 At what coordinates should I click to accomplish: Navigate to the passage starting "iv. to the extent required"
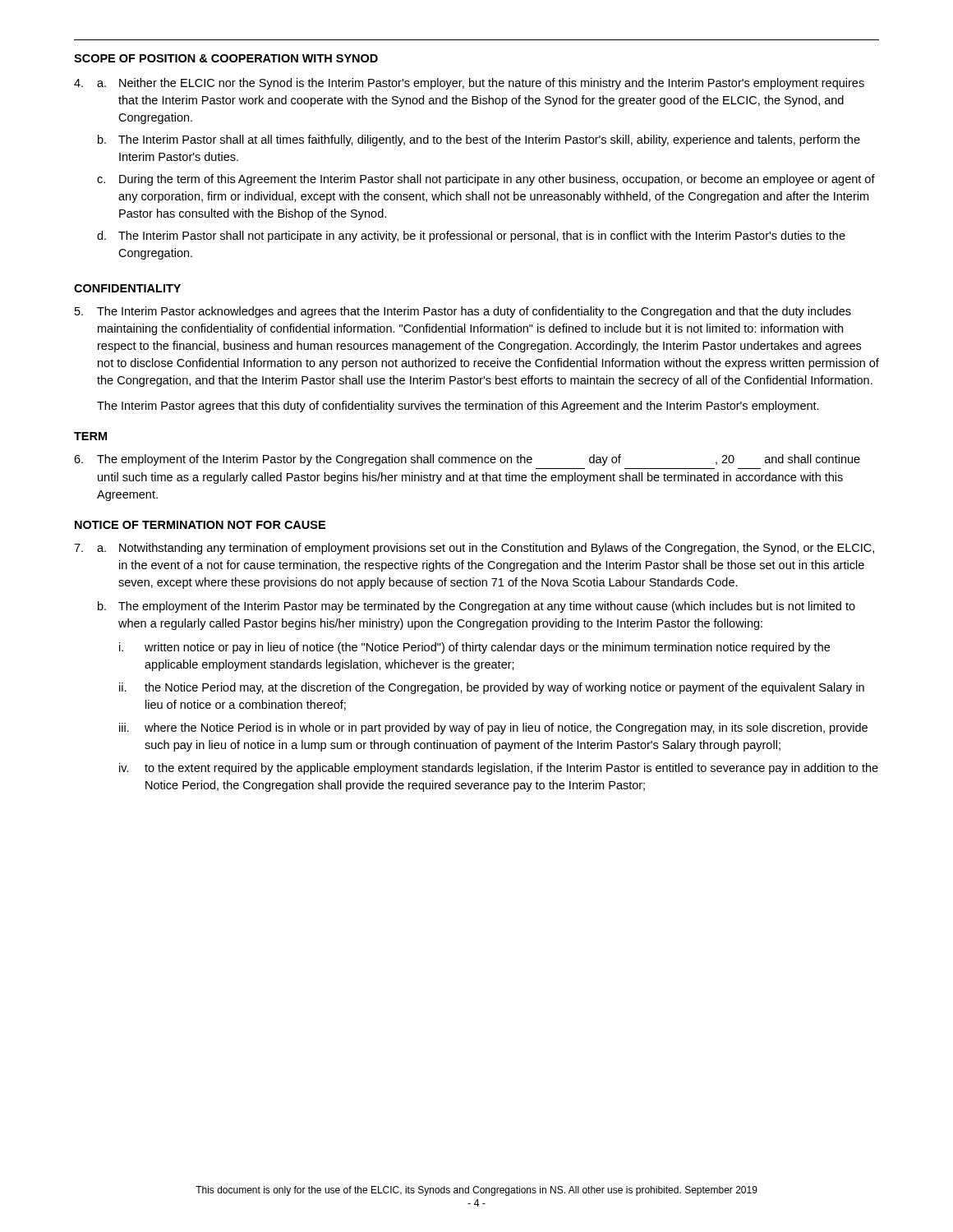click(x=499, y=777)
